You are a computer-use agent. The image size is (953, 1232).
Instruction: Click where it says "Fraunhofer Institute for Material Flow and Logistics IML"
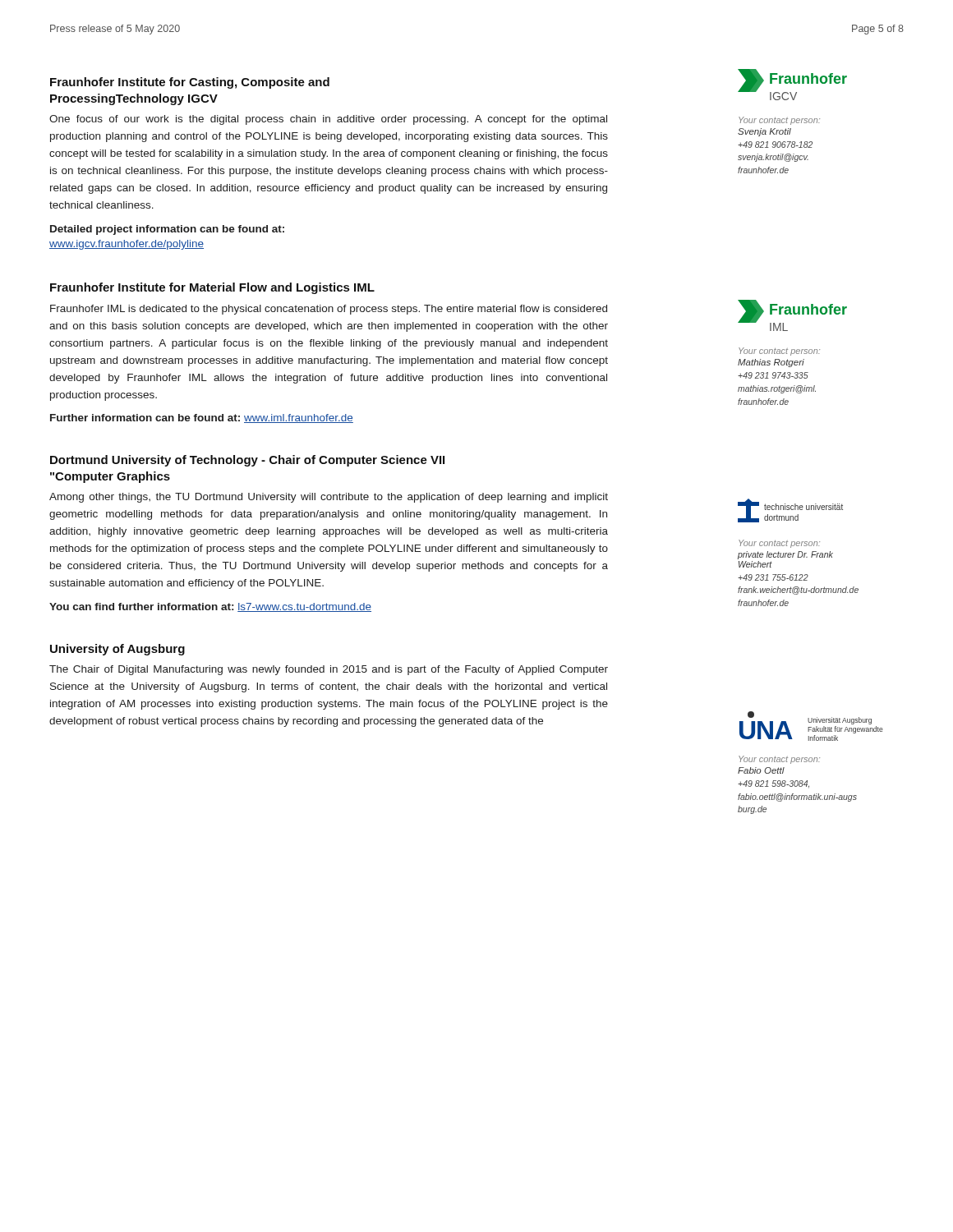coord(212,287)
